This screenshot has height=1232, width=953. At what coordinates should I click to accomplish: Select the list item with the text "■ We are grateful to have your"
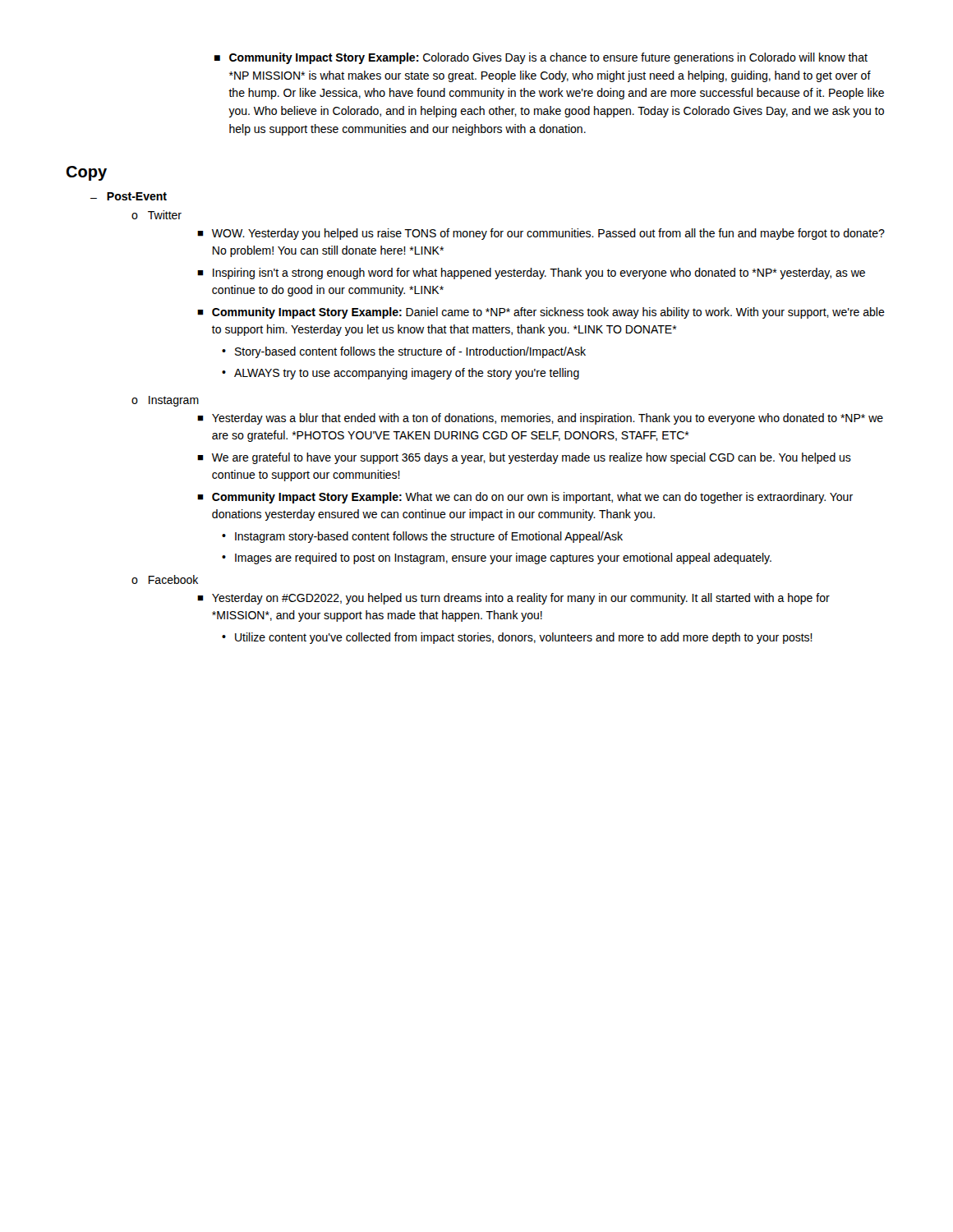[542, 467]
